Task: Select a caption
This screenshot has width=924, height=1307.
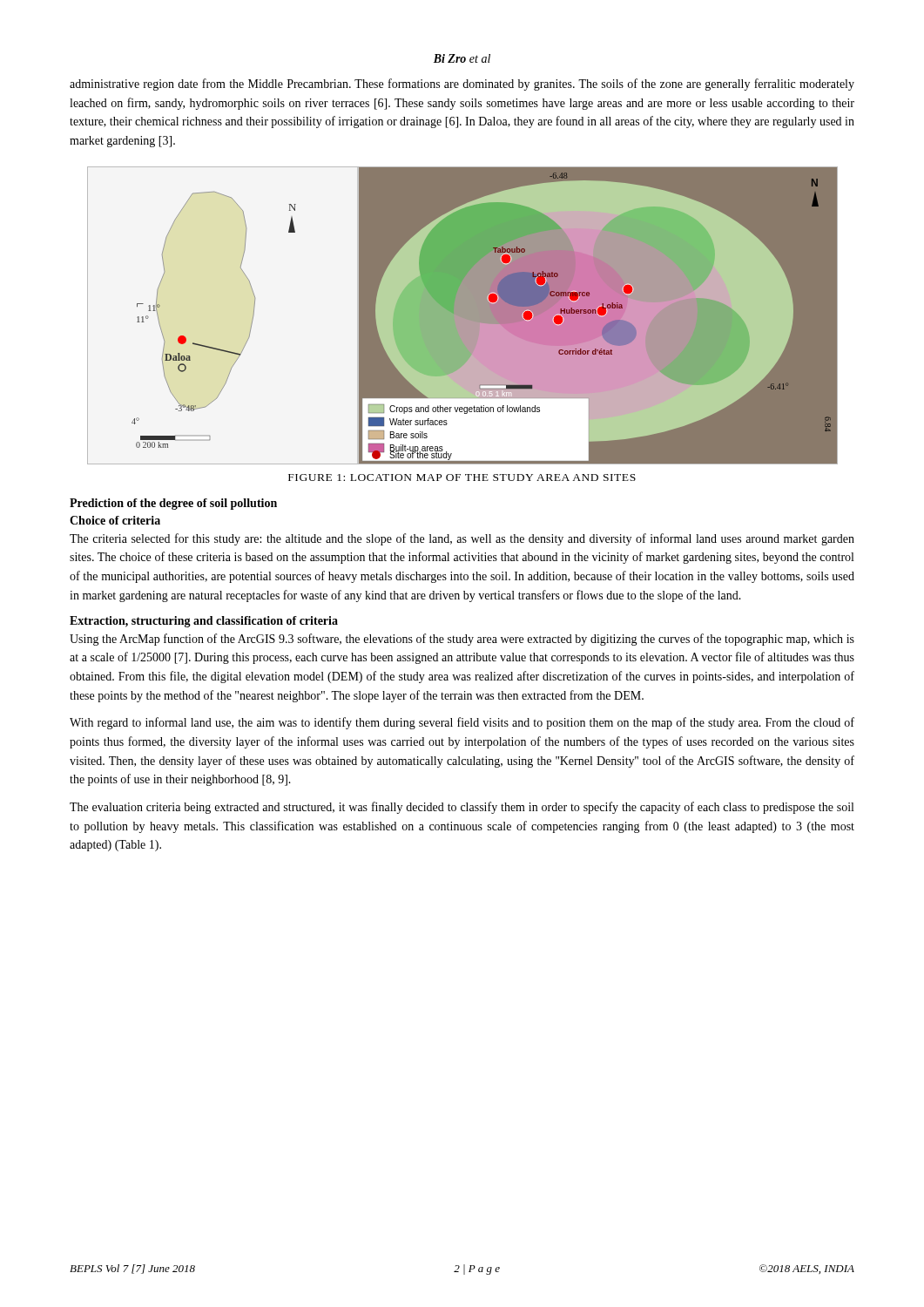Action: click(x=462, y=477)
